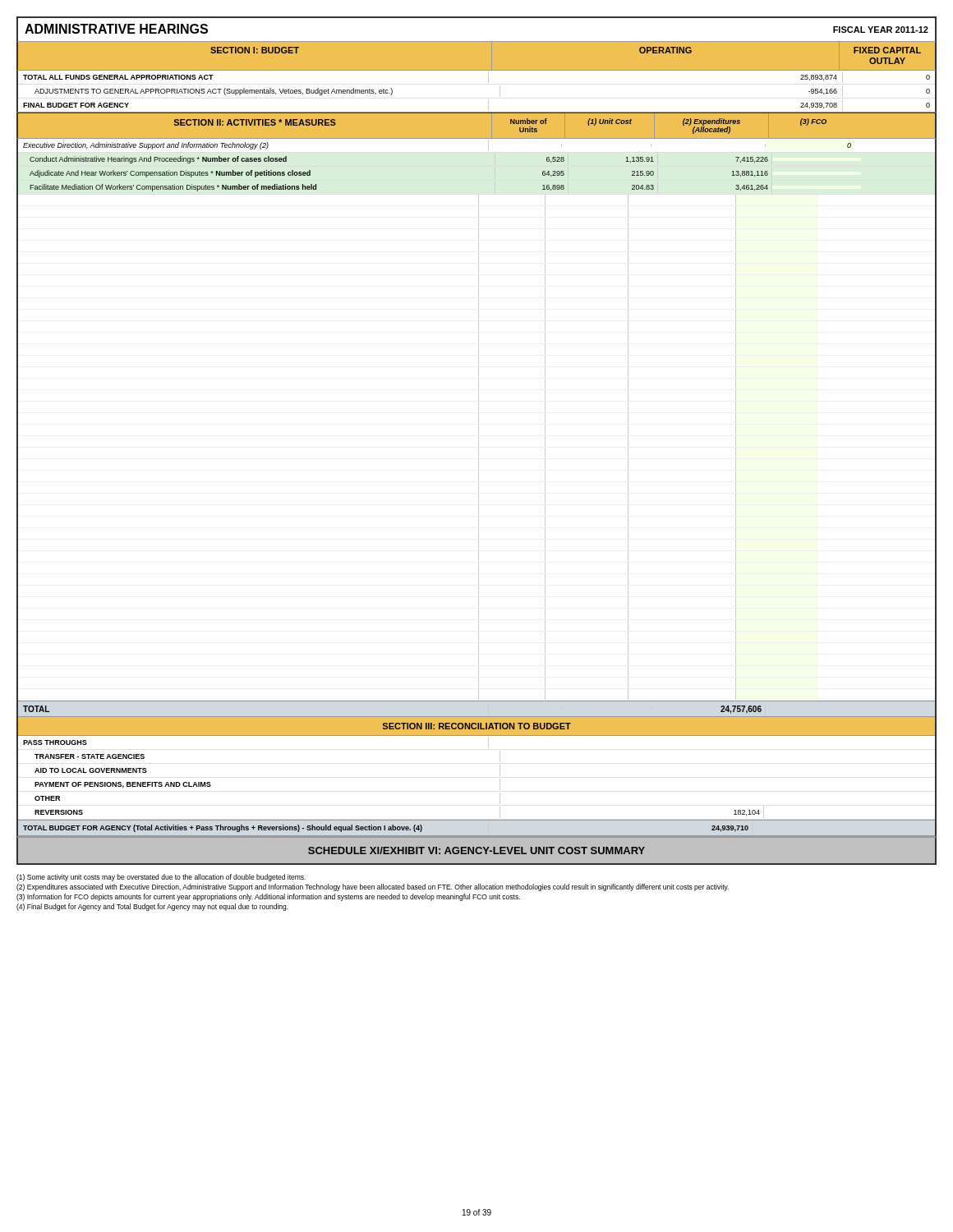Locate the section header that says "SCHEDULE XI/EXHIBIT VI: AGENCY-LEVEL UNIT"

pos(476,851)
